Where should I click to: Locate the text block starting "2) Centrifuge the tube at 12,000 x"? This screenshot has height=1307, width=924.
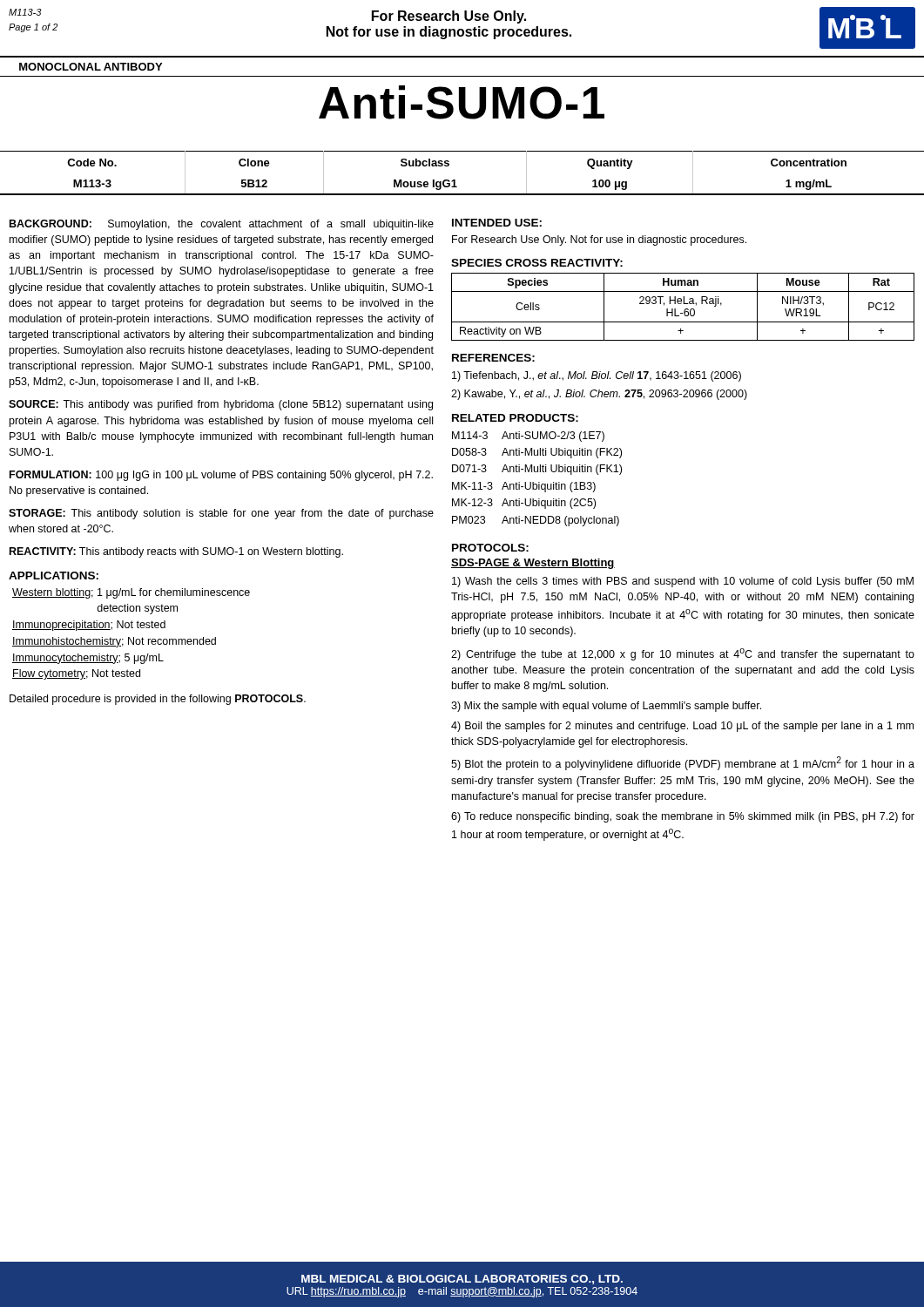(x=683, y=669)
